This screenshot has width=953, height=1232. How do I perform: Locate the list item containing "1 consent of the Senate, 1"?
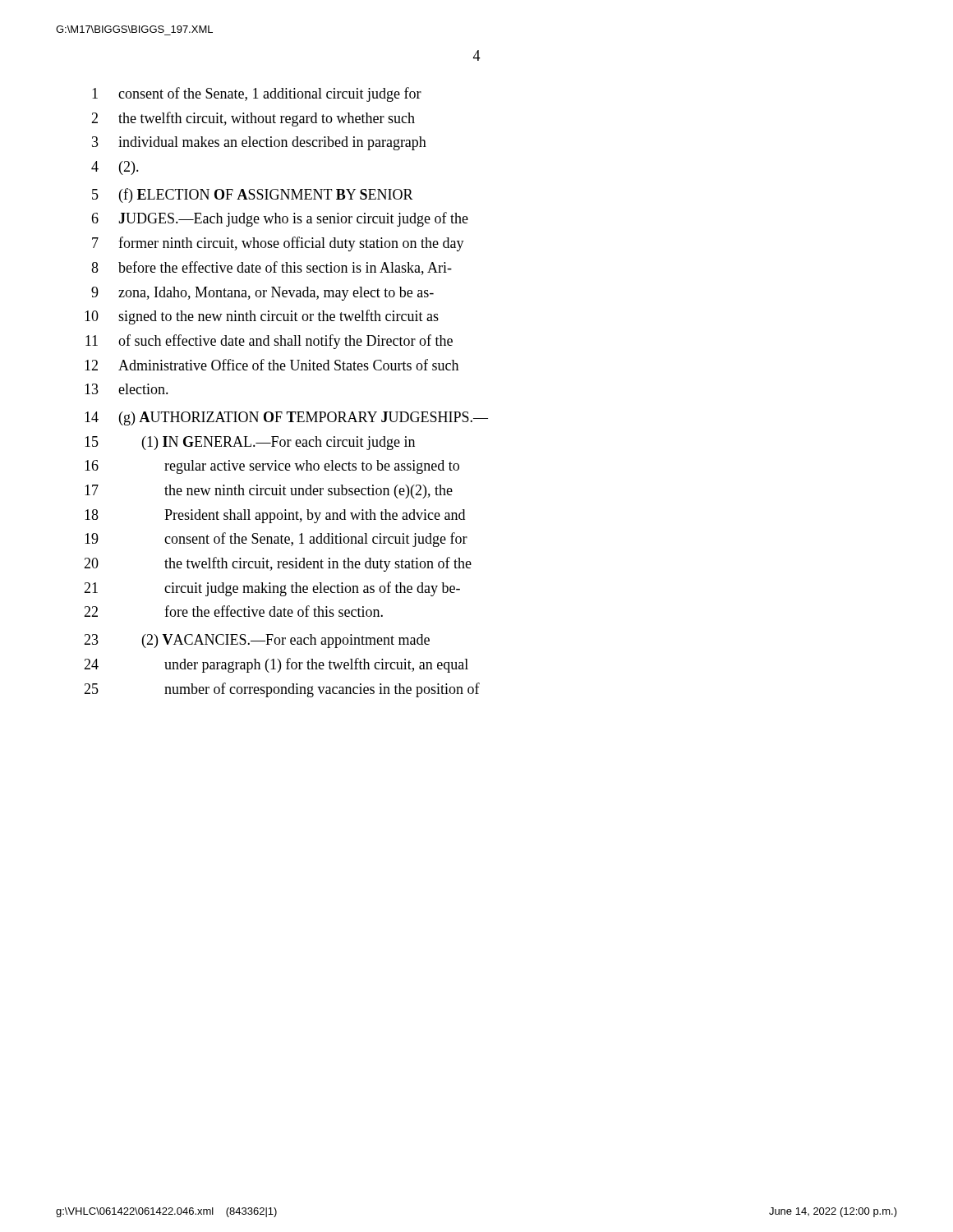coord(238,94)
